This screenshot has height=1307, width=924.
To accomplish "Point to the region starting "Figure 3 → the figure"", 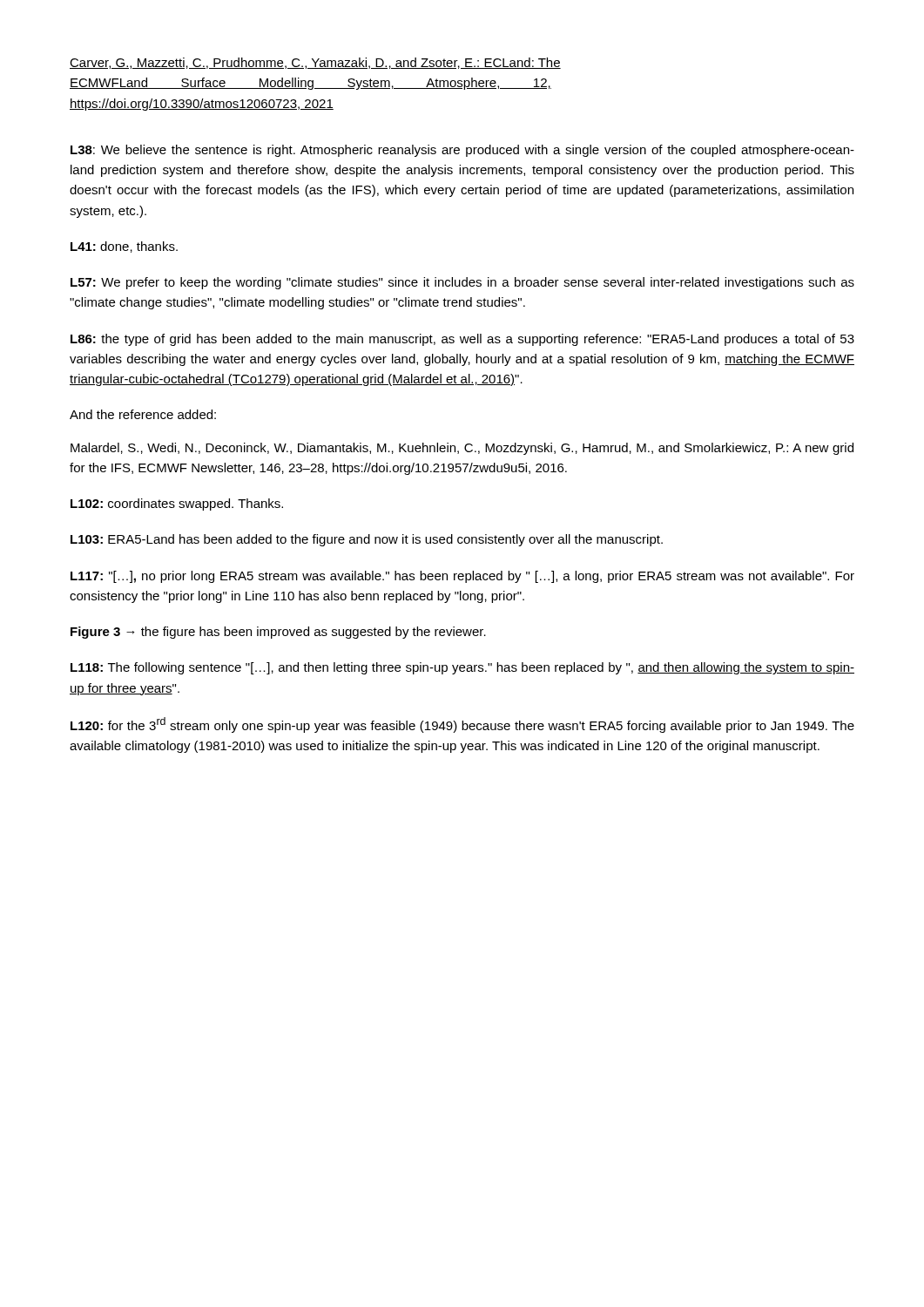I will coord(278,631).
